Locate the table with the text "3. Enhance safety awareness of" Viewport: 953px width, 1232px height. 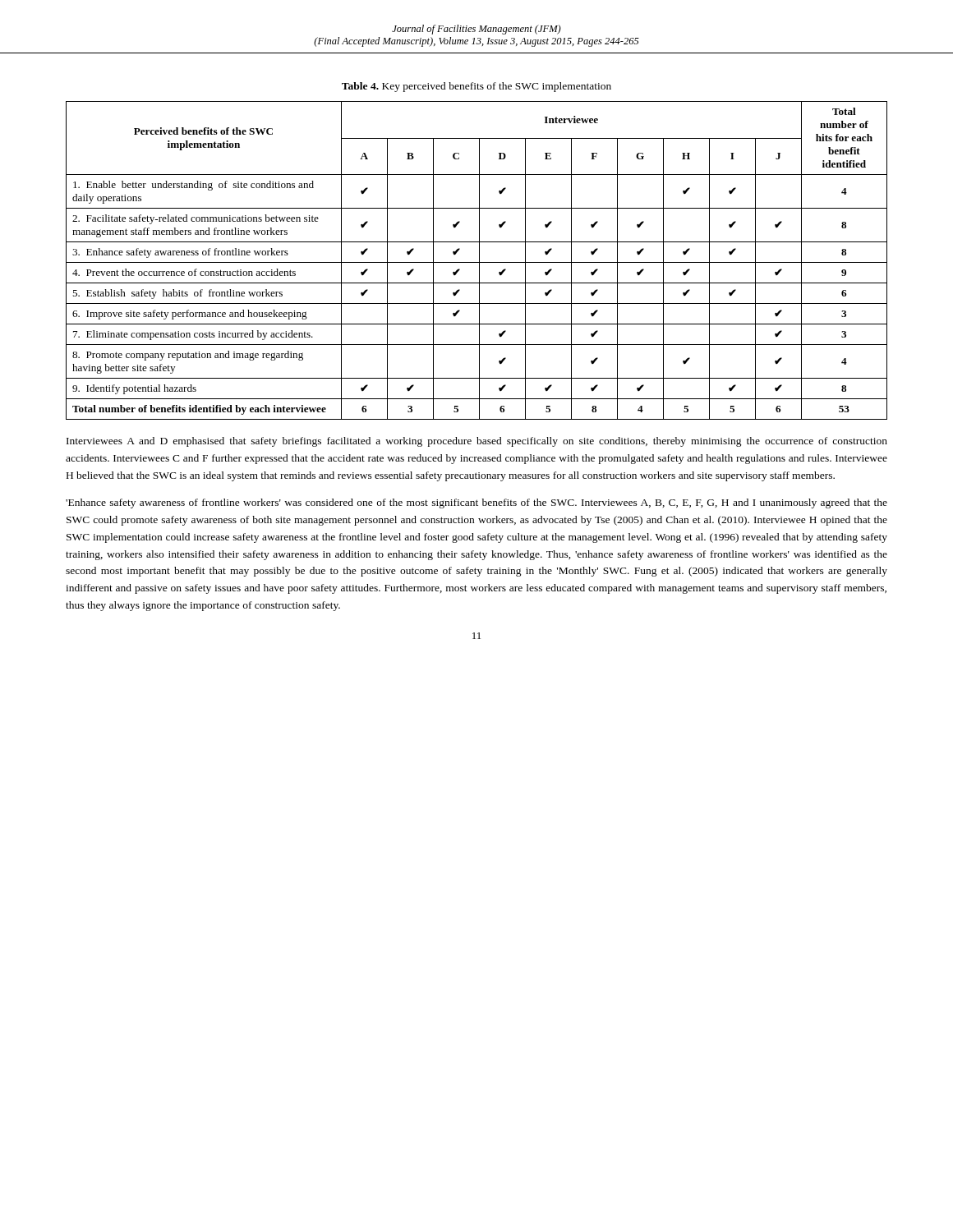click(x=476, y=260)
